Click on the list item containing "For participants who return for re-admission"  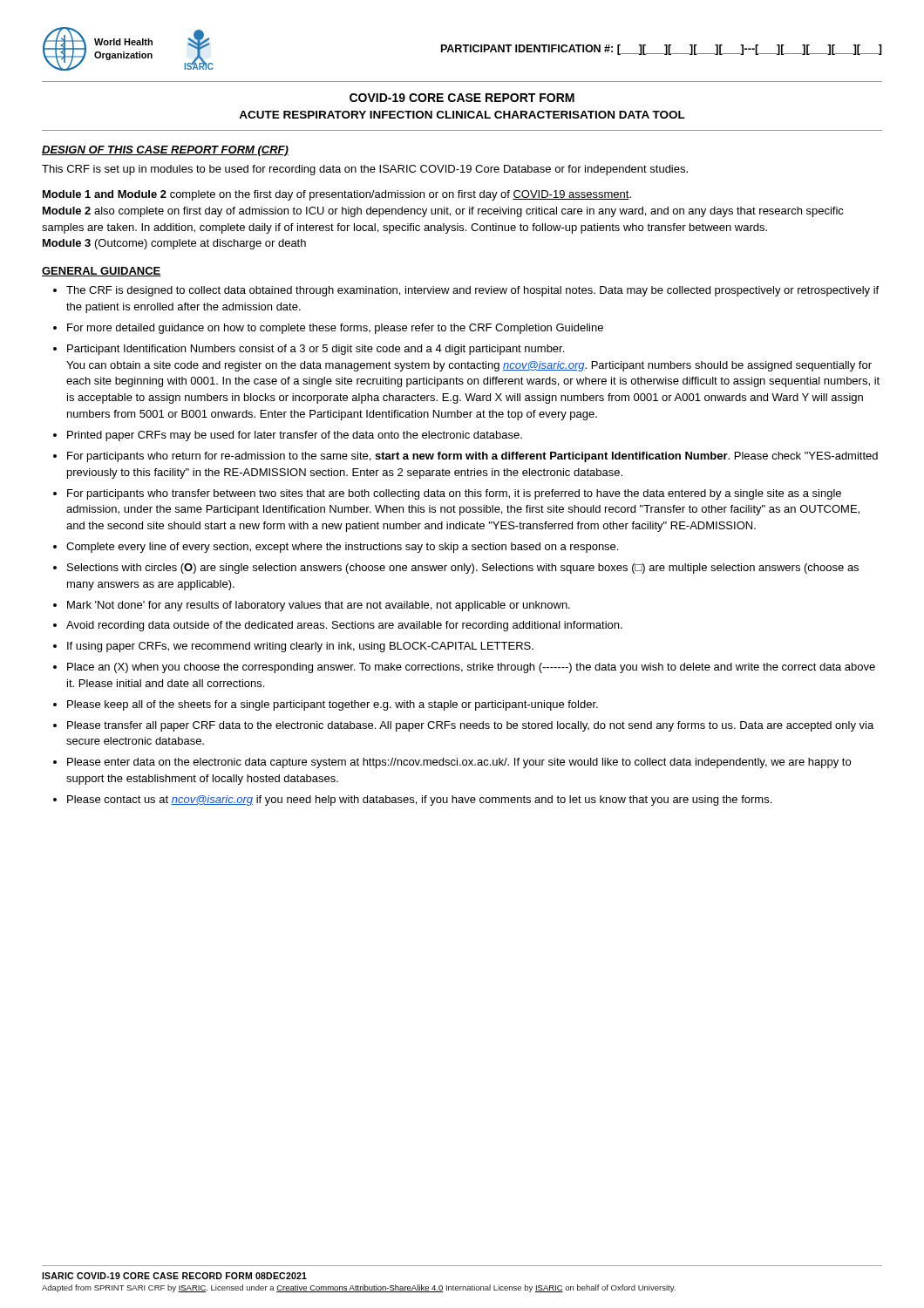click(472, 464)
